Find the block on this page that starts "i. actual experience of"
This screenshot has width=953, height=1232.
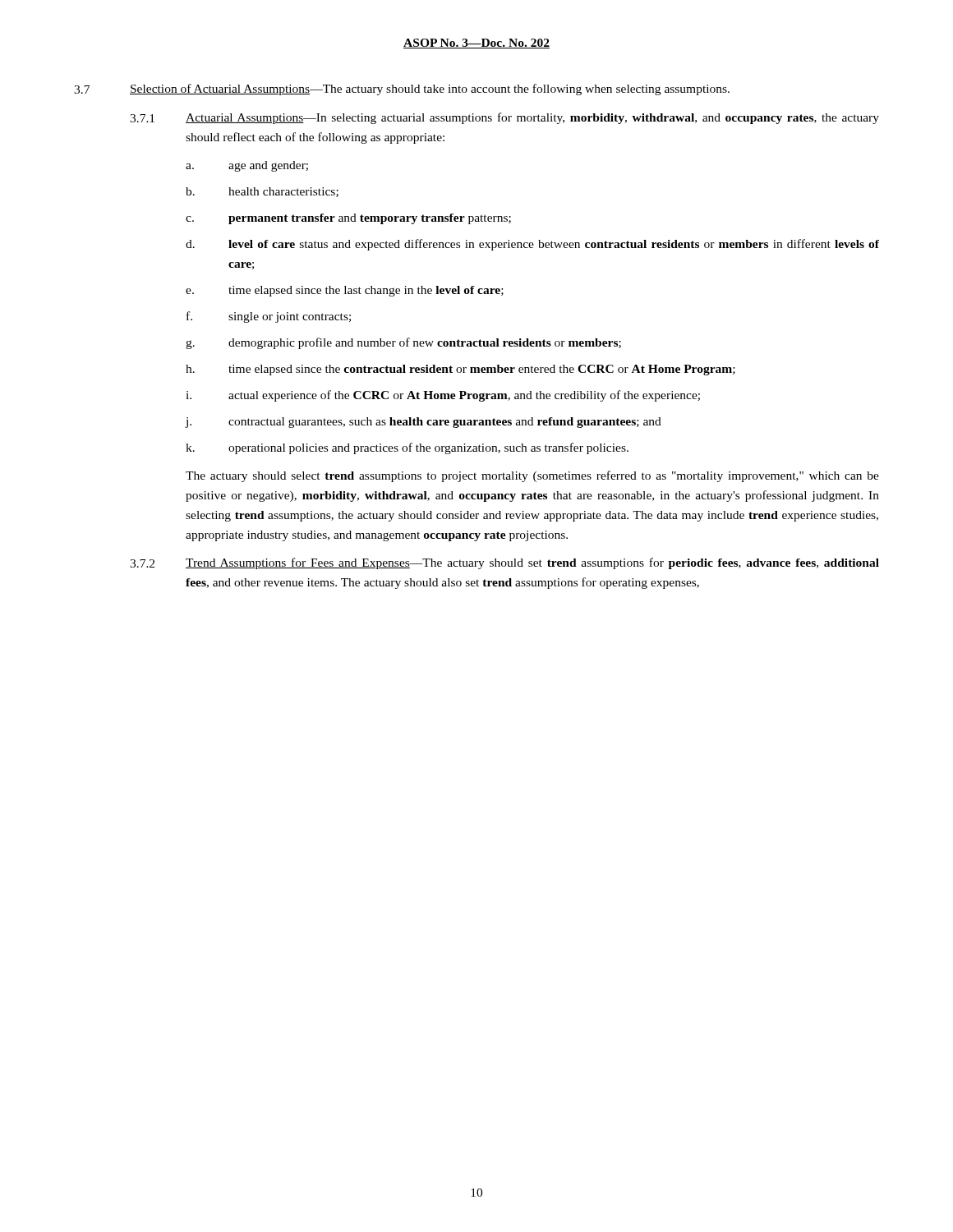532,395
